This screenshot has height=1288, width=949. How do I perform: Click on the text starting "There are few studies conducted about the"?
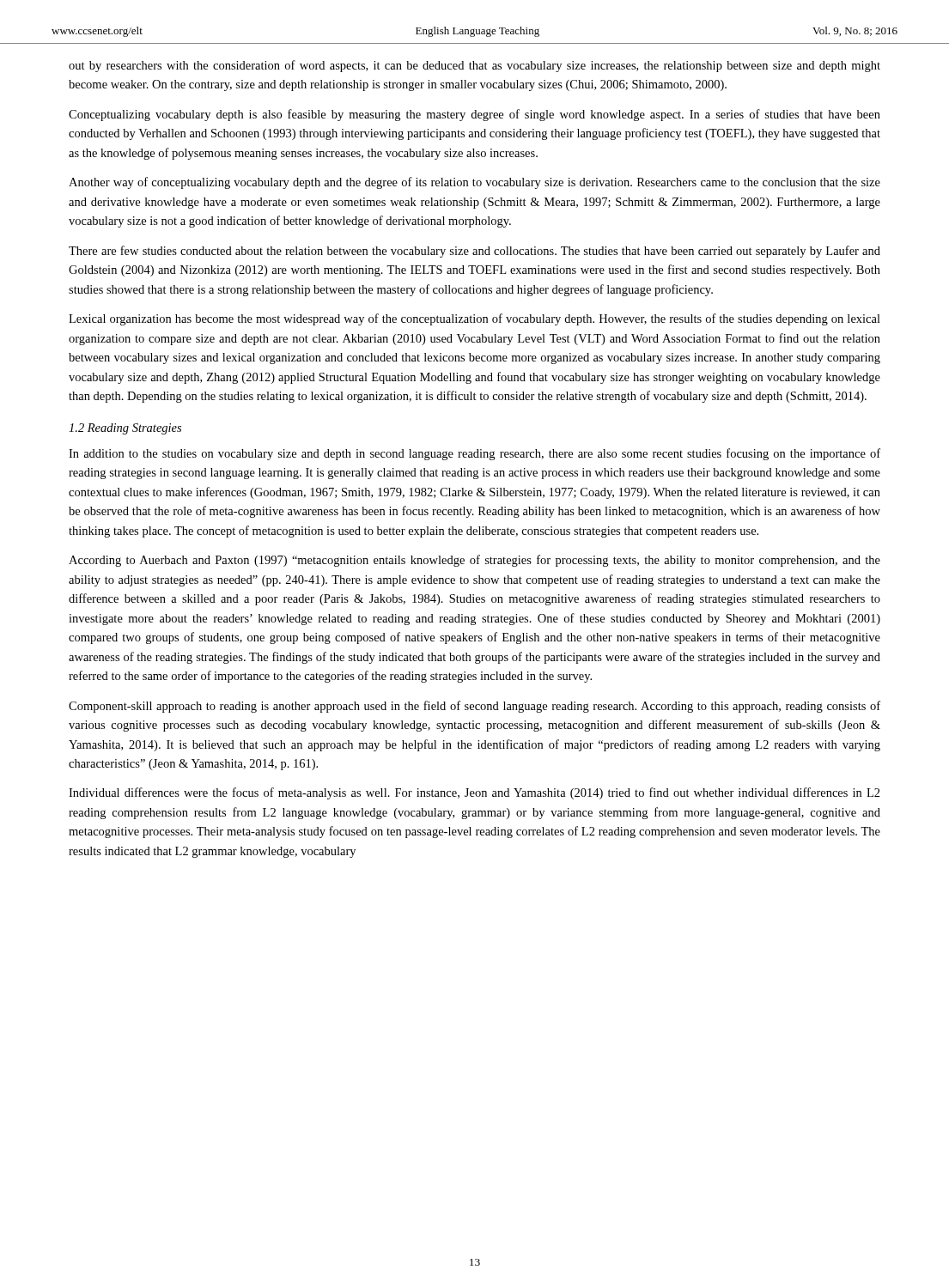point(474,270)
